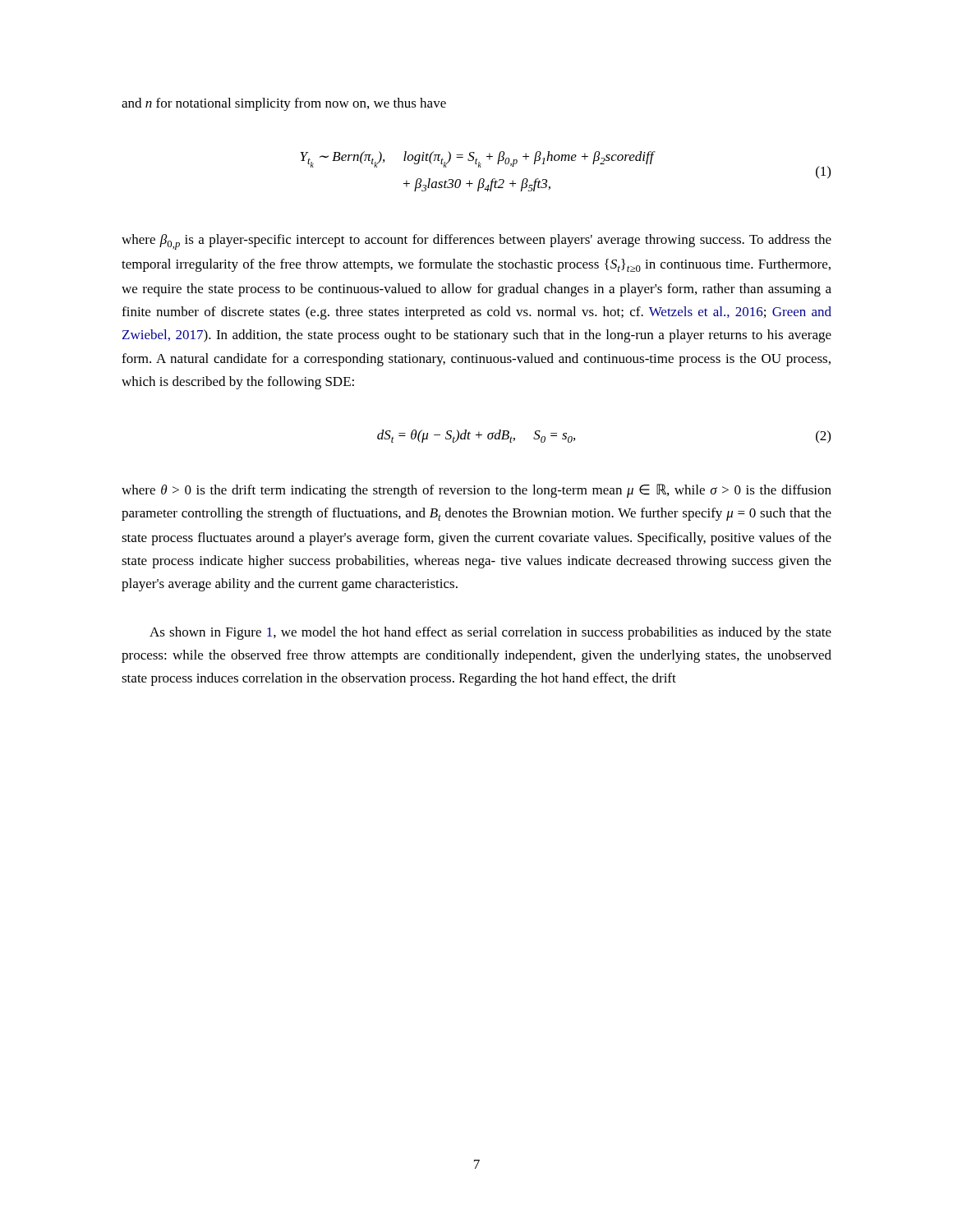Image resolution: width=953 pixels, height=1232 pixels.
Task: Locate the text block that reads "where β0,p is a player-specific intercept to account"
Action: pos(476,310)
